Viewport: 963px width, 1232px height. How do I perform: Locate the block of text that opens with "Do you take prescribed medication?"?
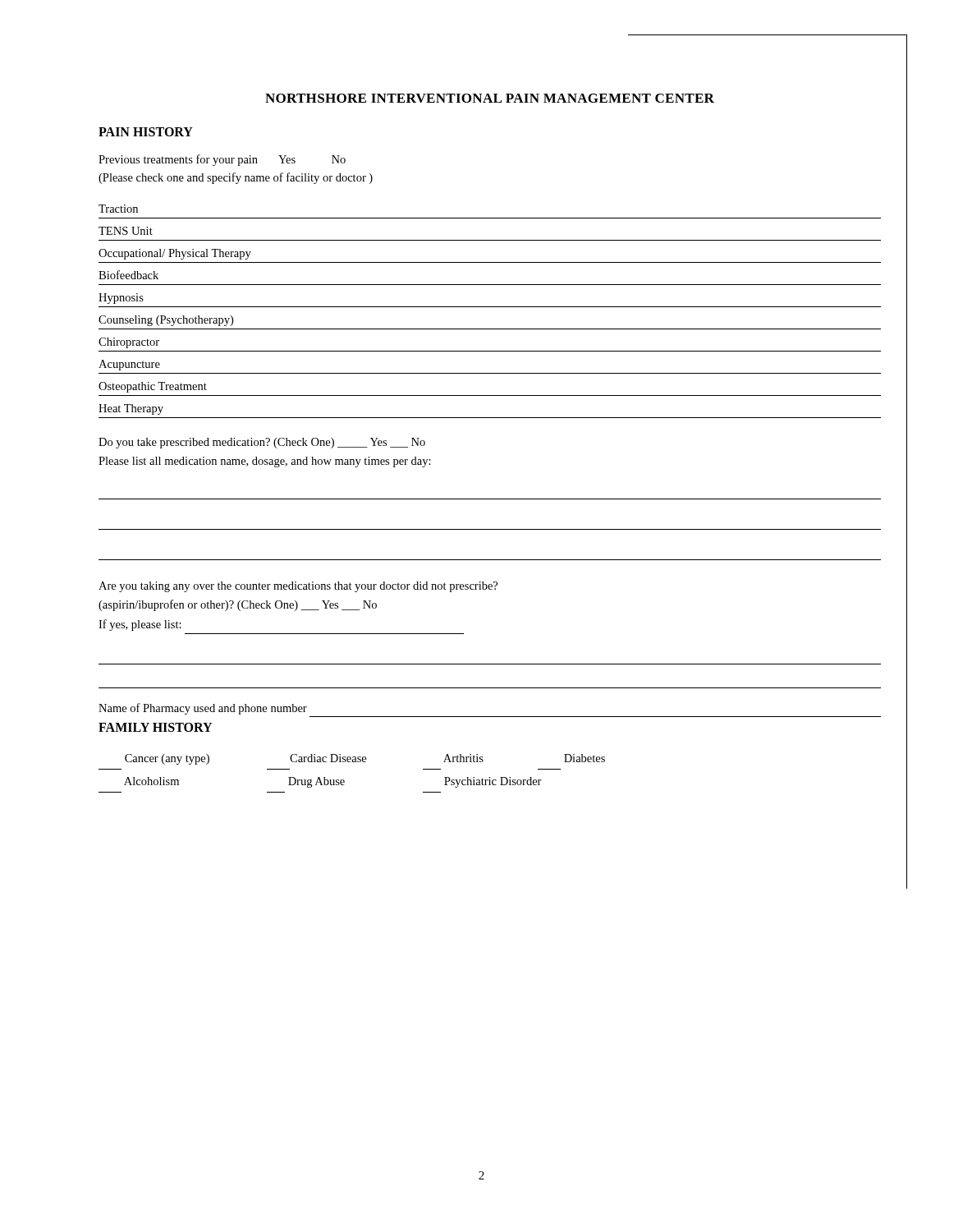265,451
